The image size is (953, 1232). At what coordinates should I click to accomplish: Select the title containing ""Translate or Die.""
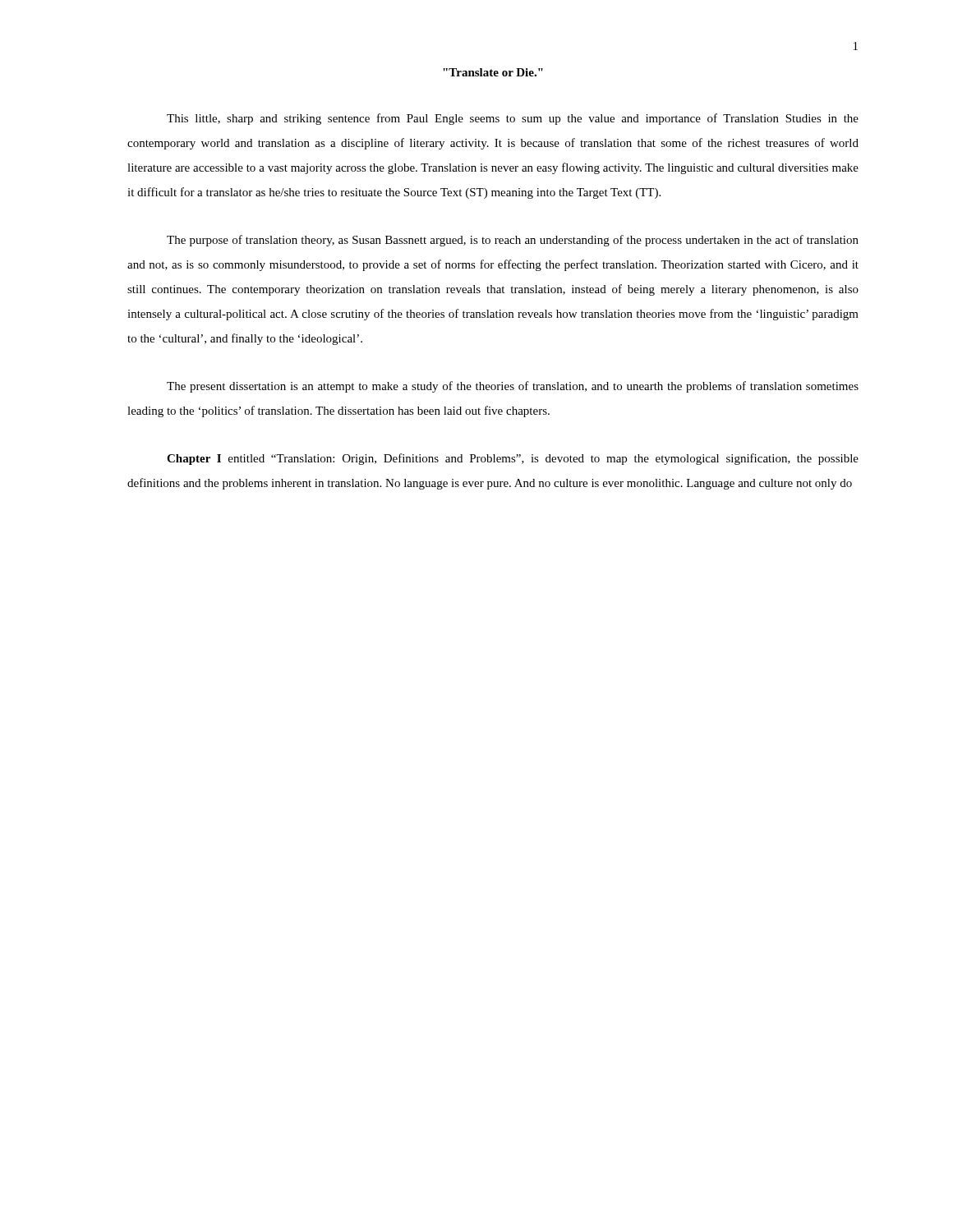pyautogui.click(x=493, y=72)
